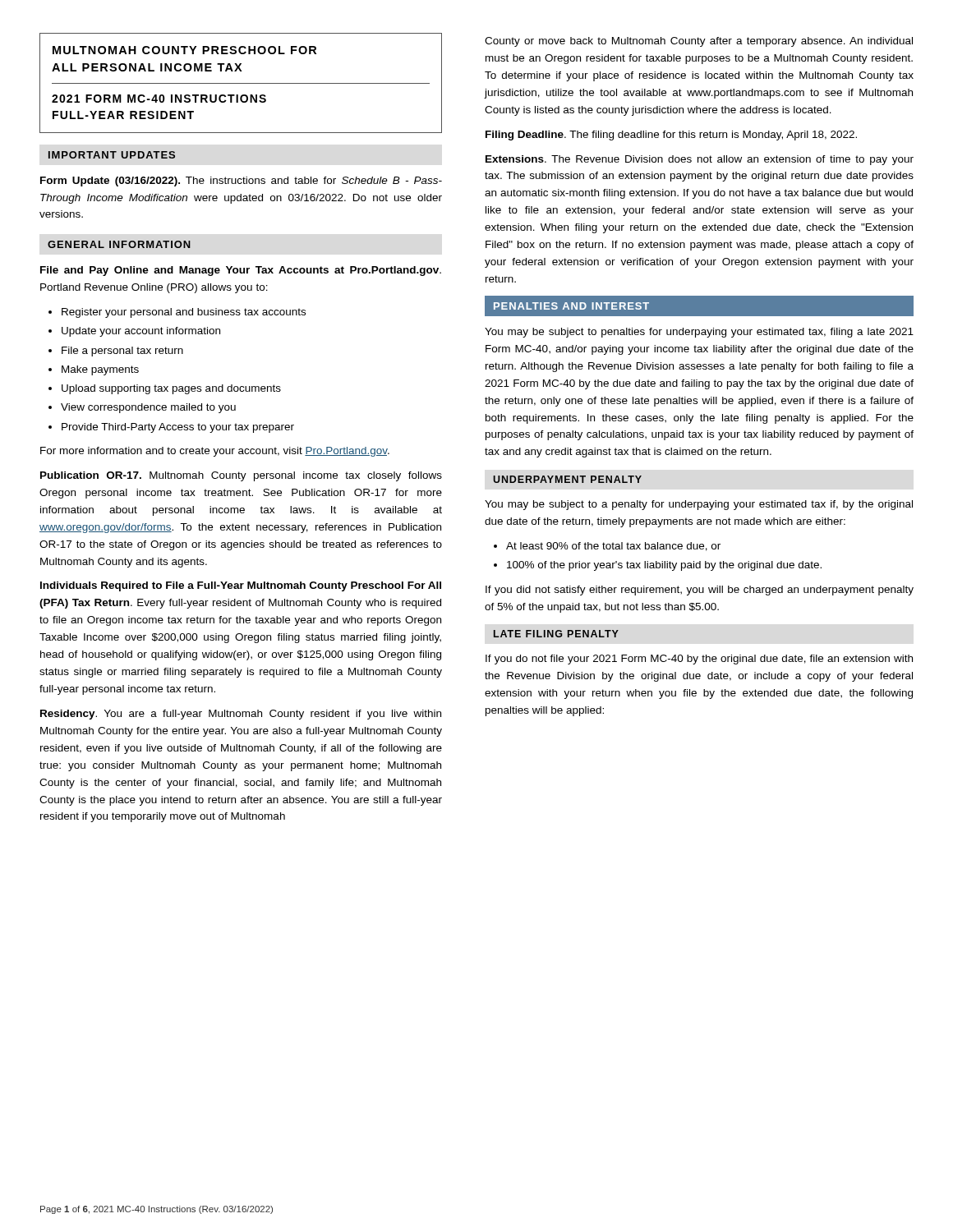Screen dimensions: 1232x953
Task: Locate the block starting "At least 90% of"
Action: point(613,546)
